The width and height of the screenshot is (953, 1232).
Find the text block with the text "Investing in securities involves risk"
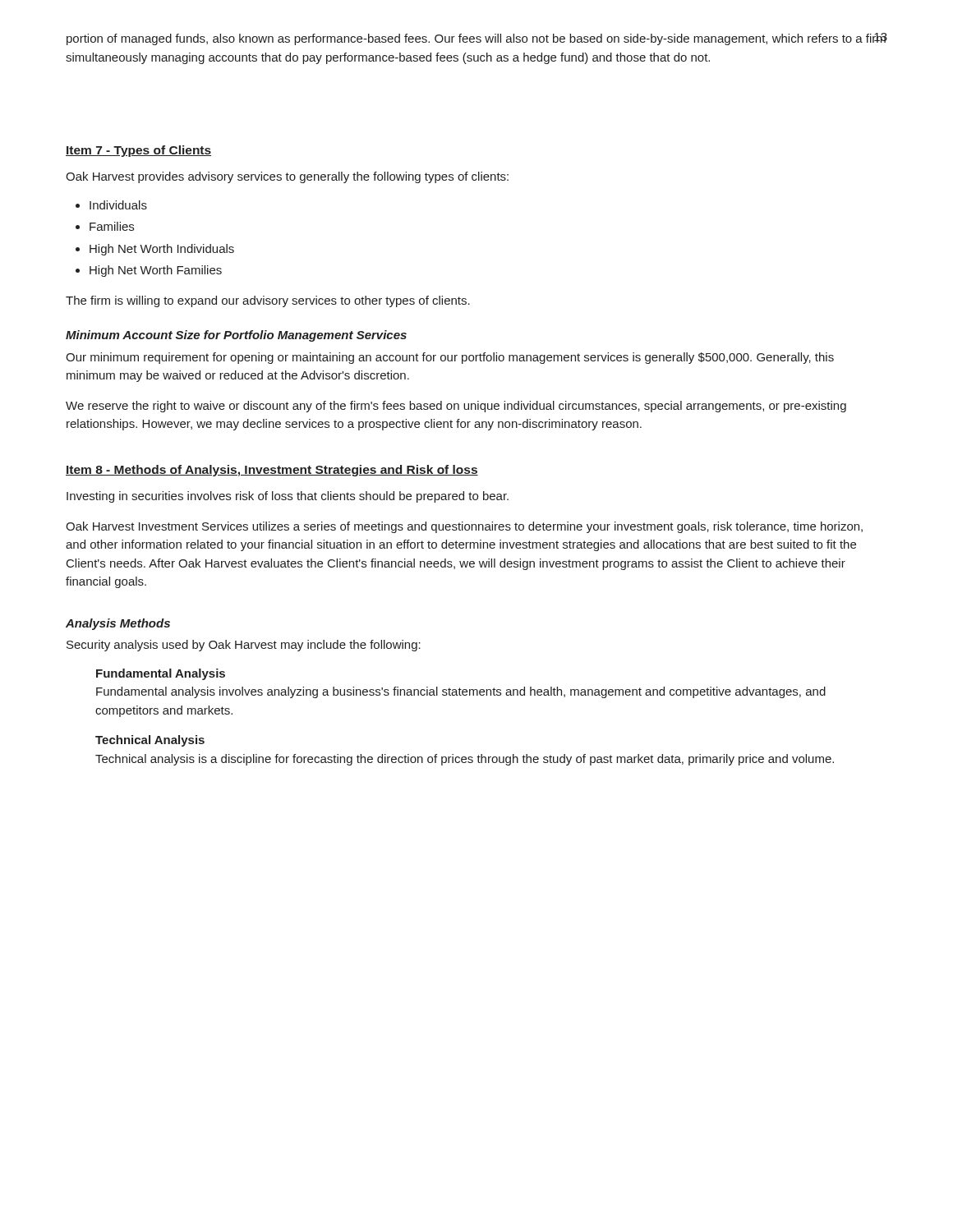coord(476,496)
